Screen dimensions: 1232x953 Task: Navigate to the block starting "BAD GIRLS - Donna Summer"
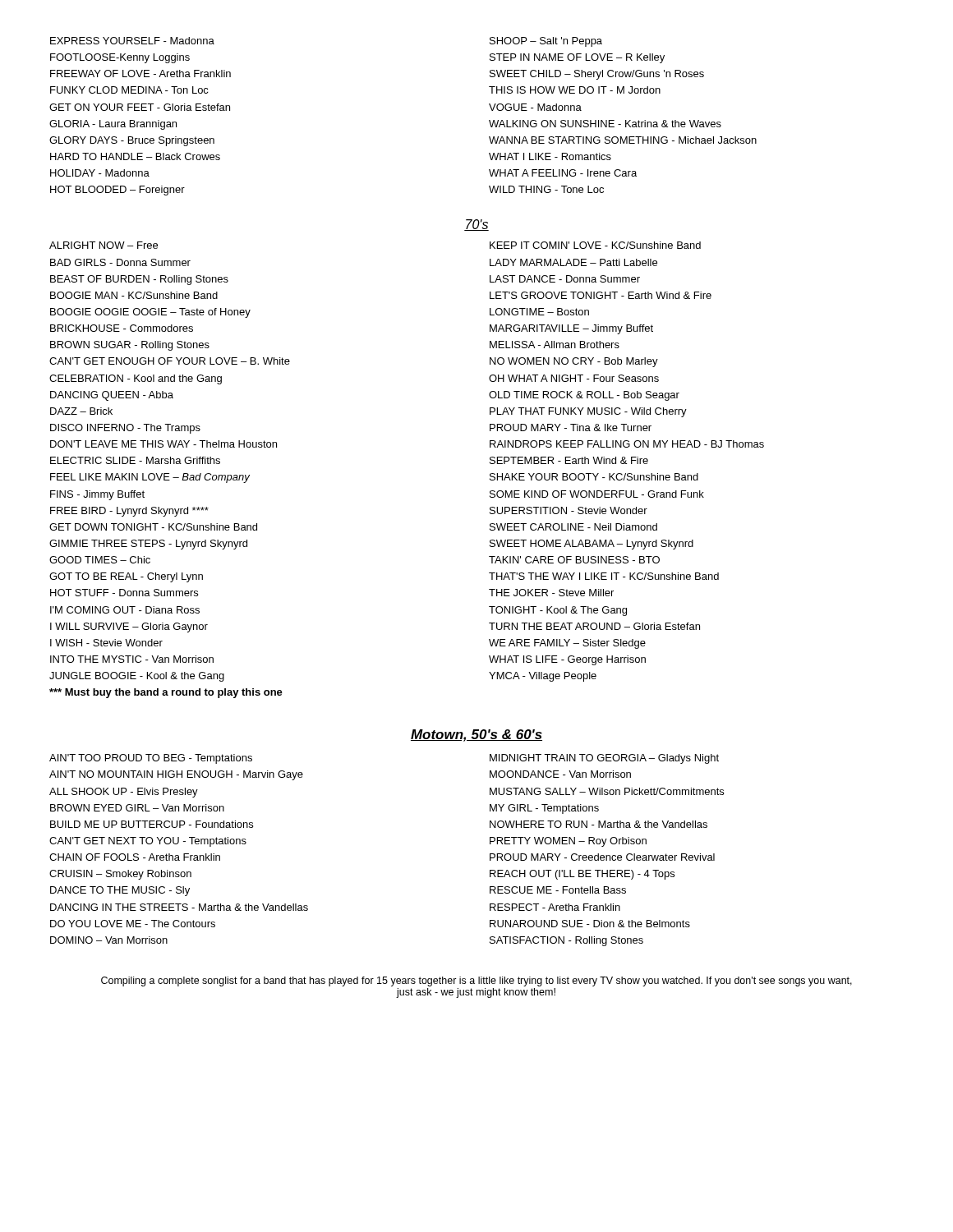tap(120, 262)
